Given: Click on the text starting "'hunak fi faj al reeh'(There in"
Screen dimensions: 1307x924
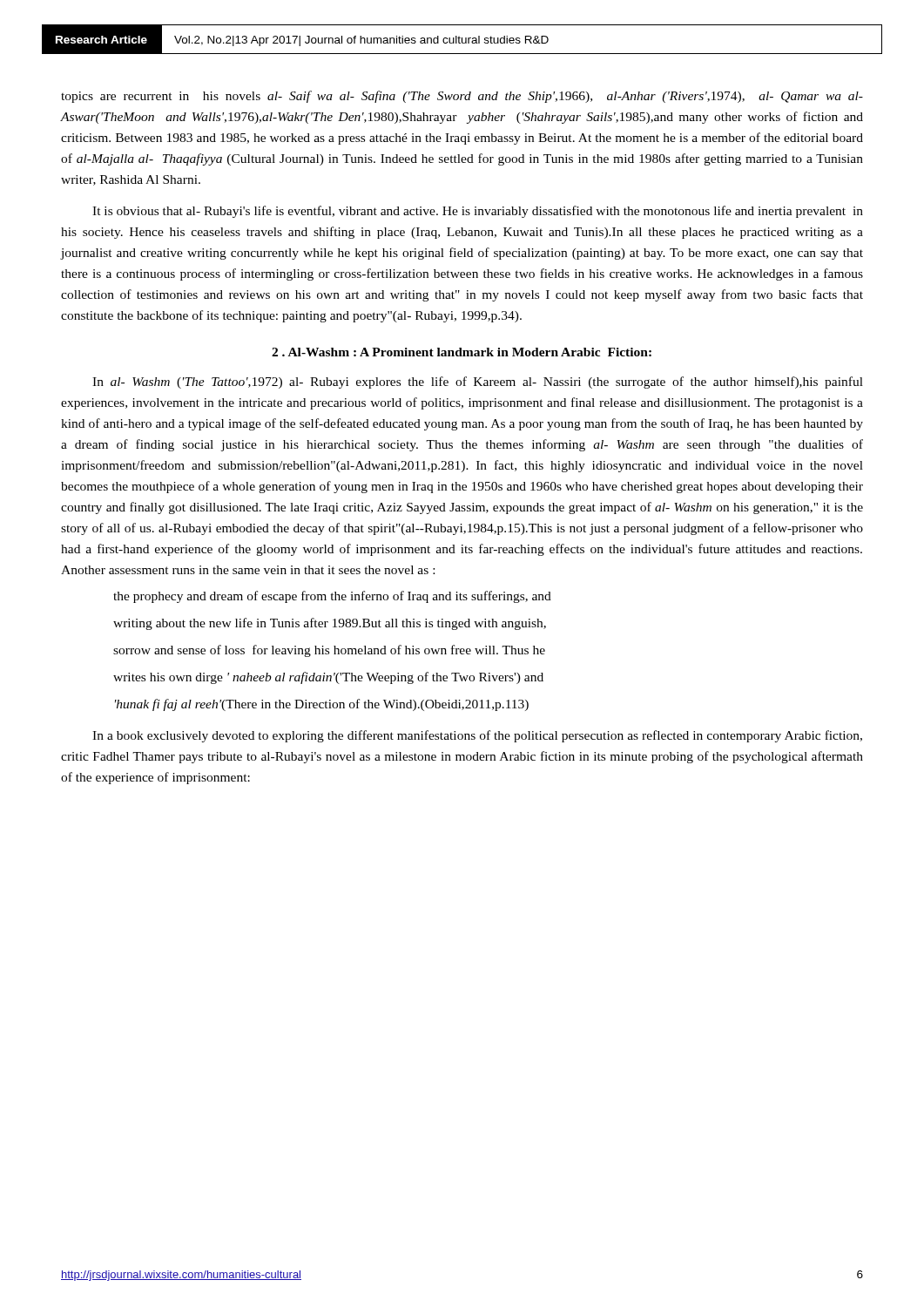Looking at the screenshot, I should pyautogui.click(x=321, y=703).
